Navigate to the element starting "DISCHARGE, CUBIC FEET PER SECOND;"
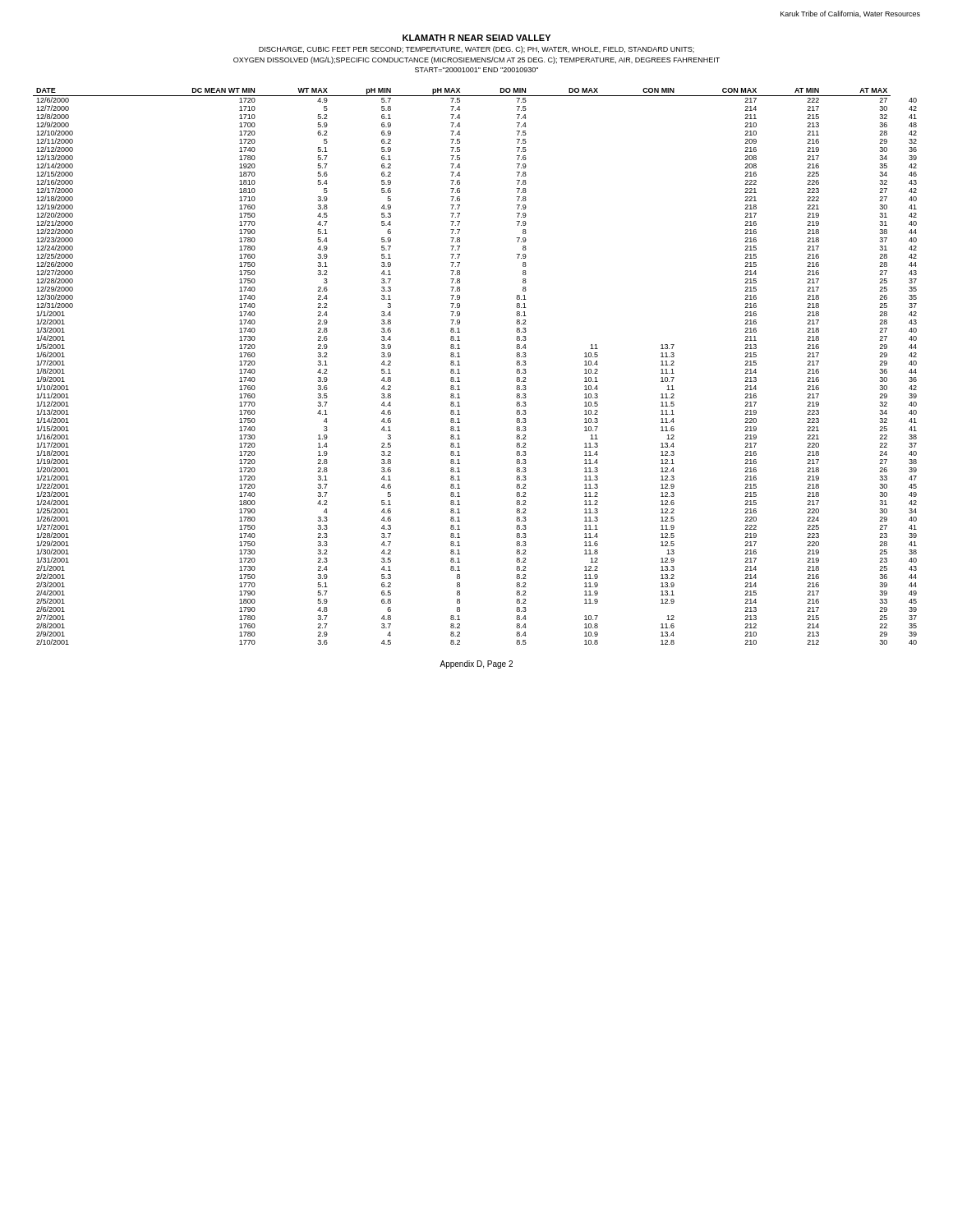The width and height of the screenshot is (953, 1232). 476,60
